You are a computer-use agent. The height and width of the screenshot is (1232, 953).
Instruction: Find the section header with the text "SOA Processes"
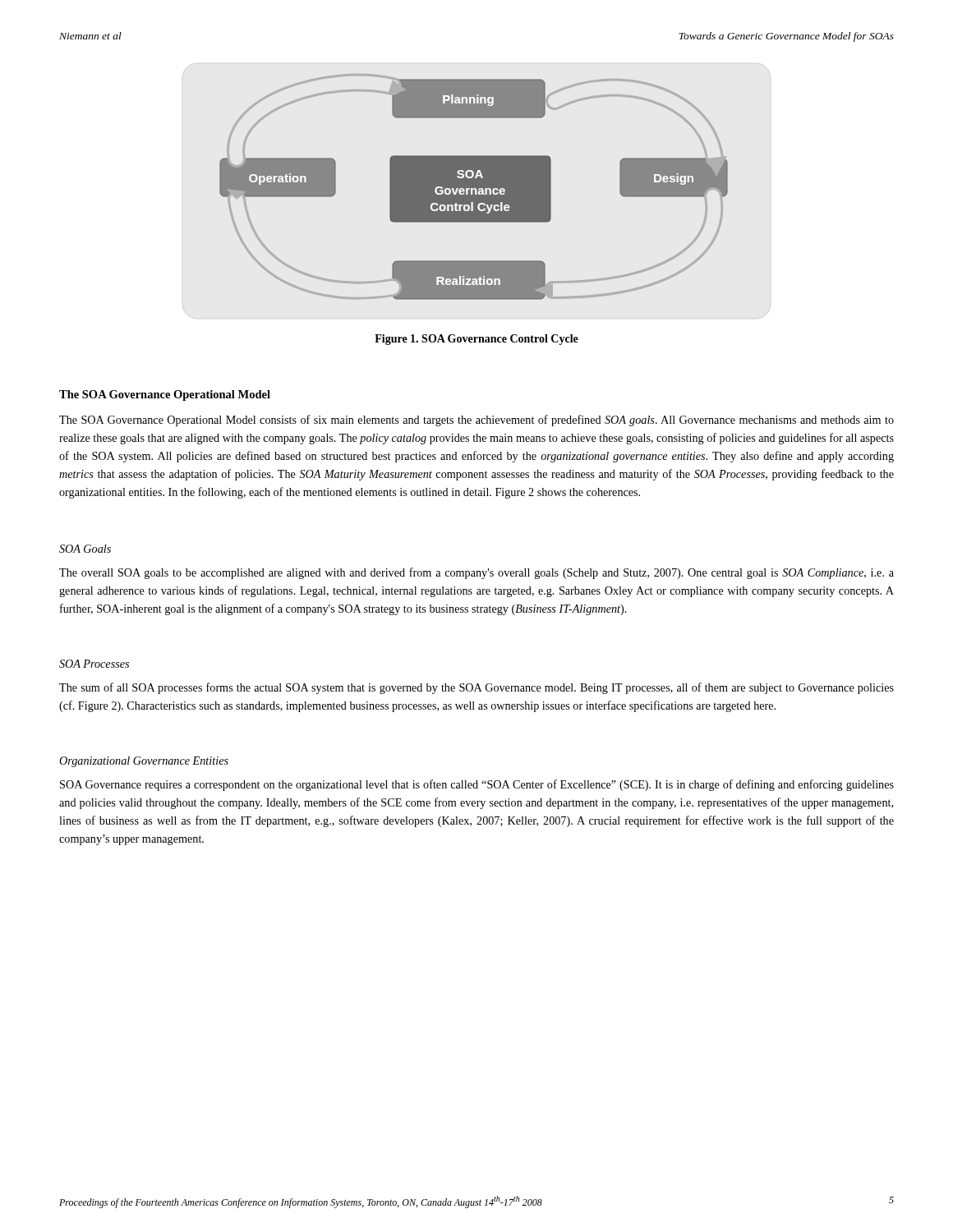[x=94, y=664]
